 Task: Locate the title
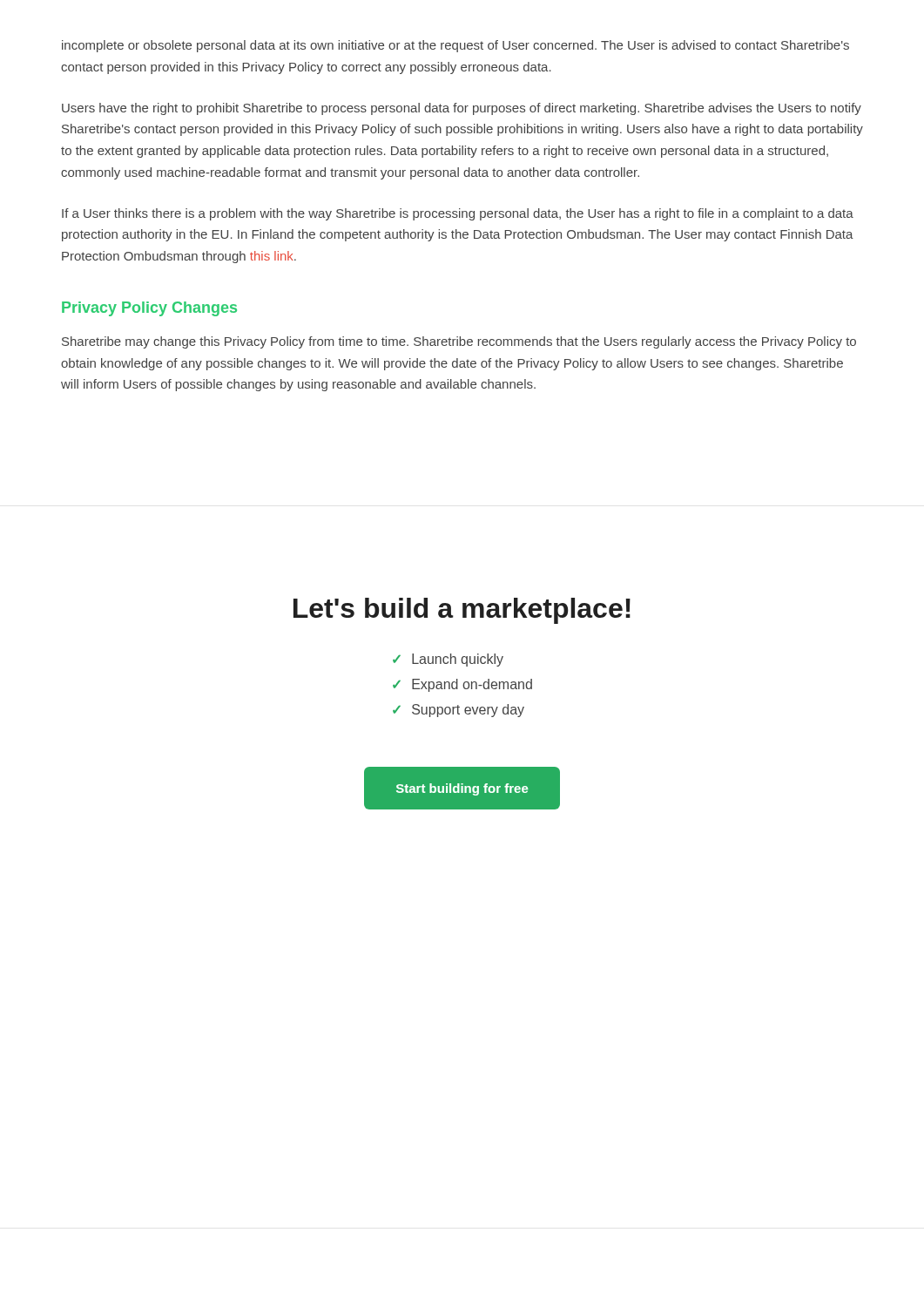click(x=462, y=608)
